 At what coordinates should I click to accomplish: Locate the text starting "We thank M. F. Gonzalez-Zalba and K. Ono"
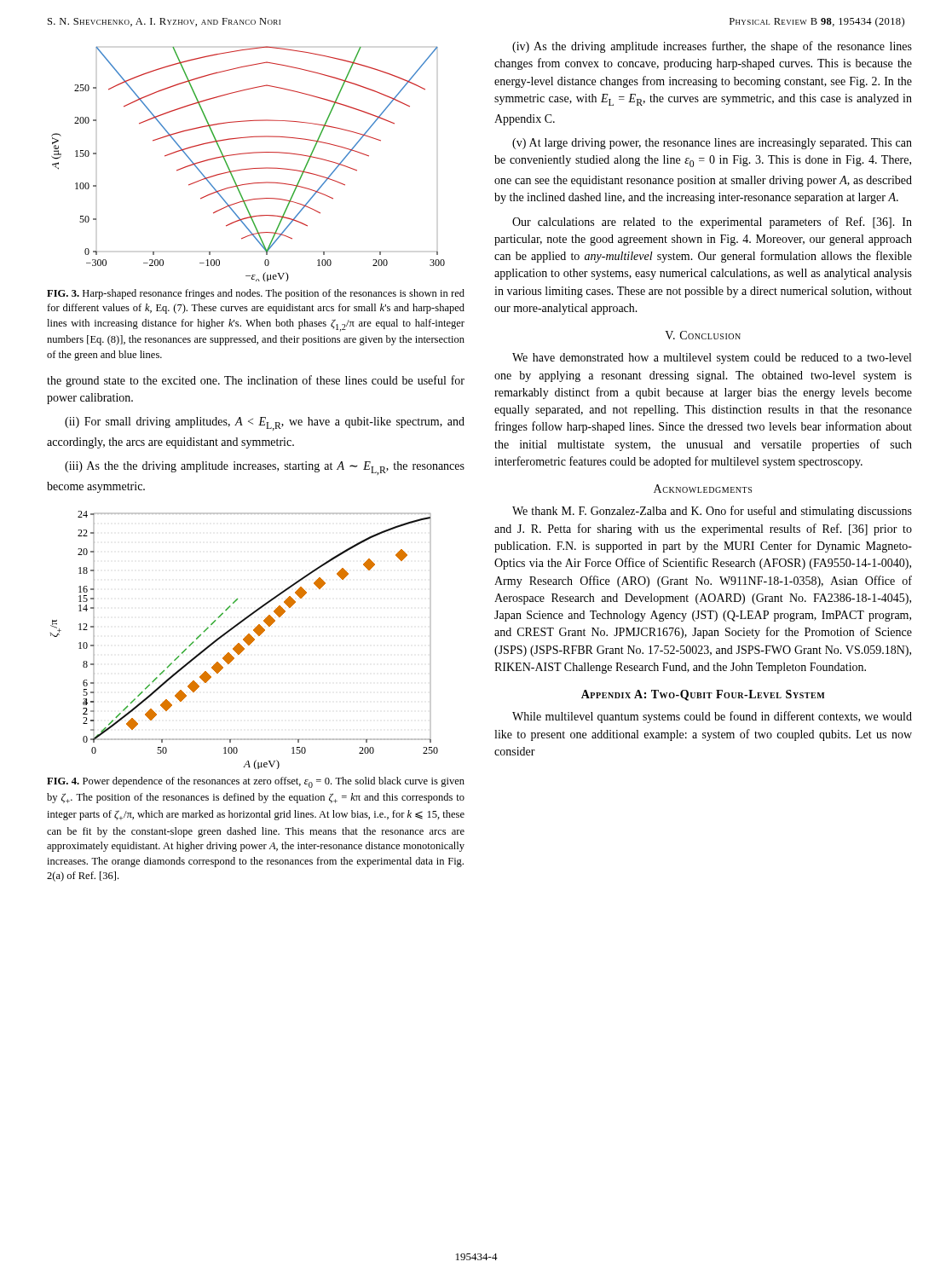click(x=703, y=590)
